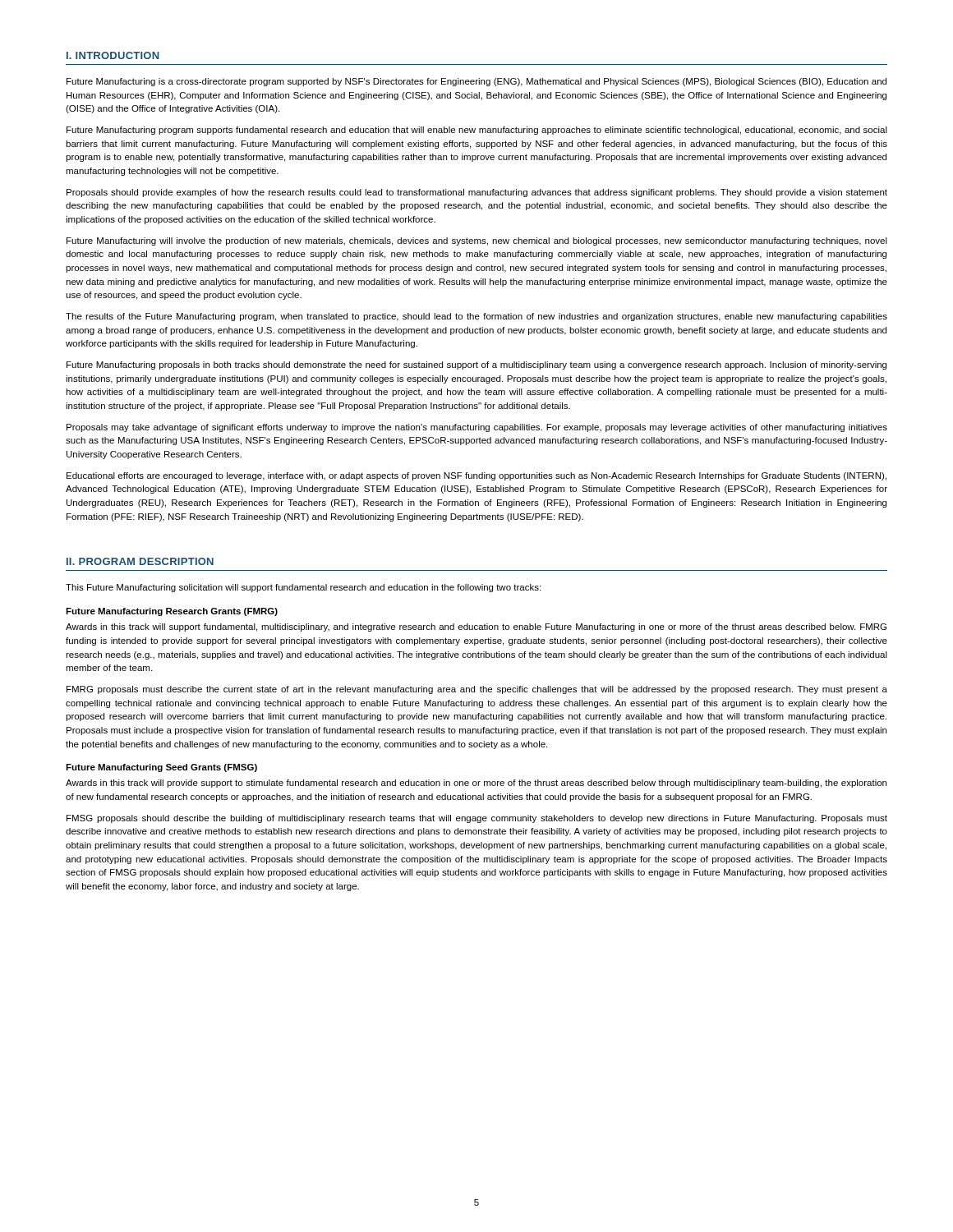Screen dimensions: 1232x953
Task: Select the text block with the text "Proposals may take advantage of significant efforts underway"
Action: [x=476, y=441]
